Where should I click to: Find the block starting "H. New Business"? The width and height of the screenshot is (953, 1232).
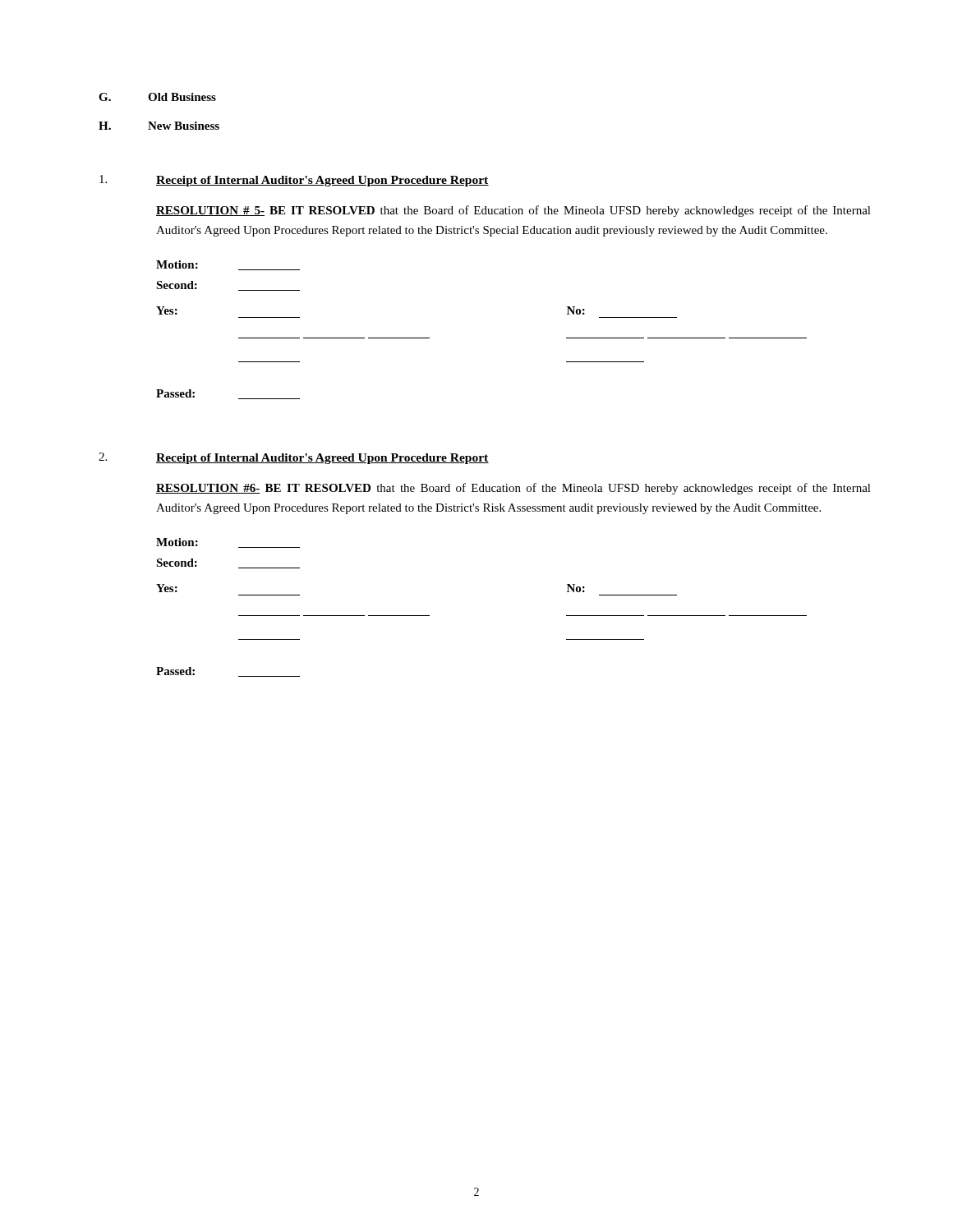[x=159, y=126]
